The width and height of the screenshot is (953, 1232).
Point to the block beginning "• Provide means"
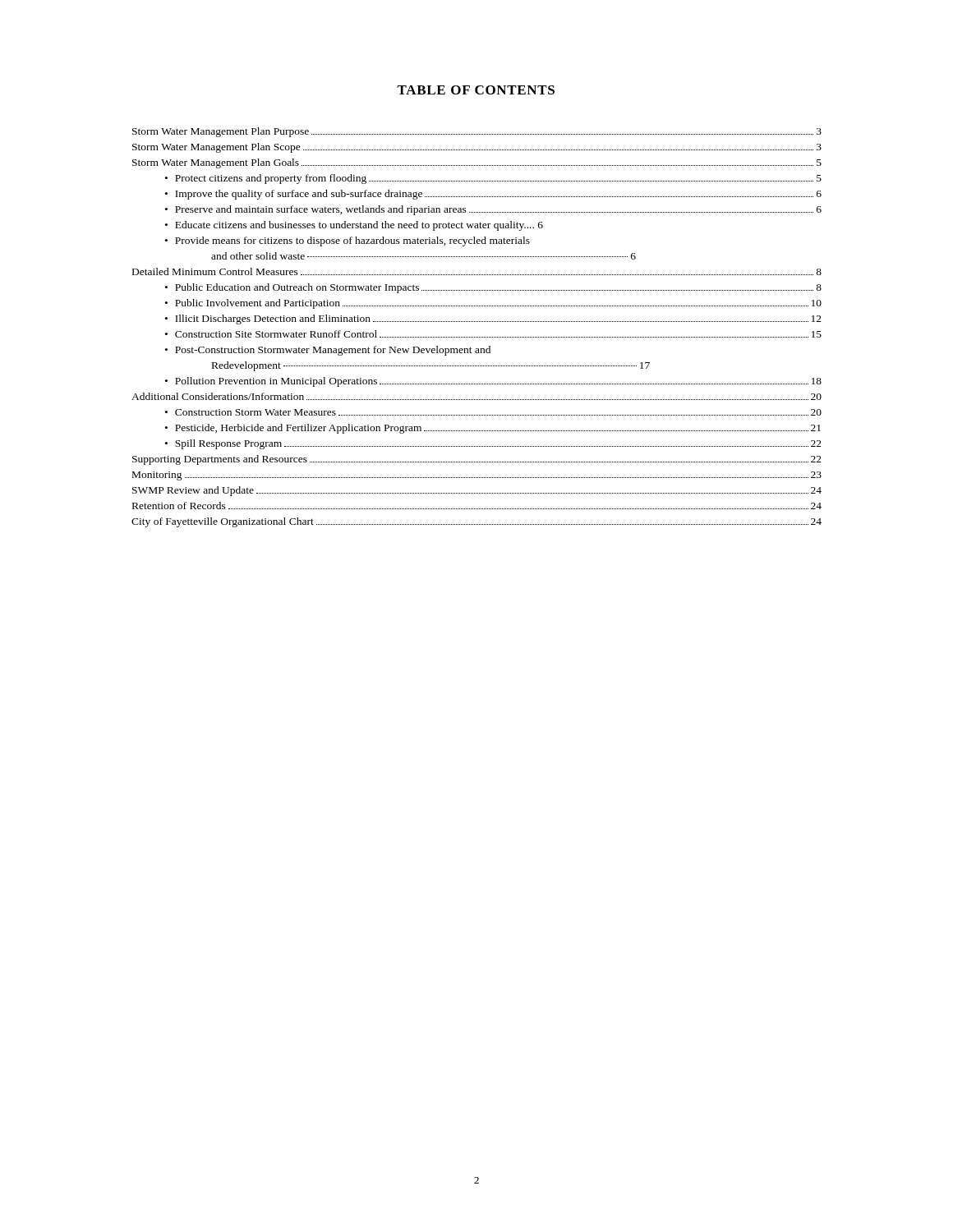(x=347, y=241)
